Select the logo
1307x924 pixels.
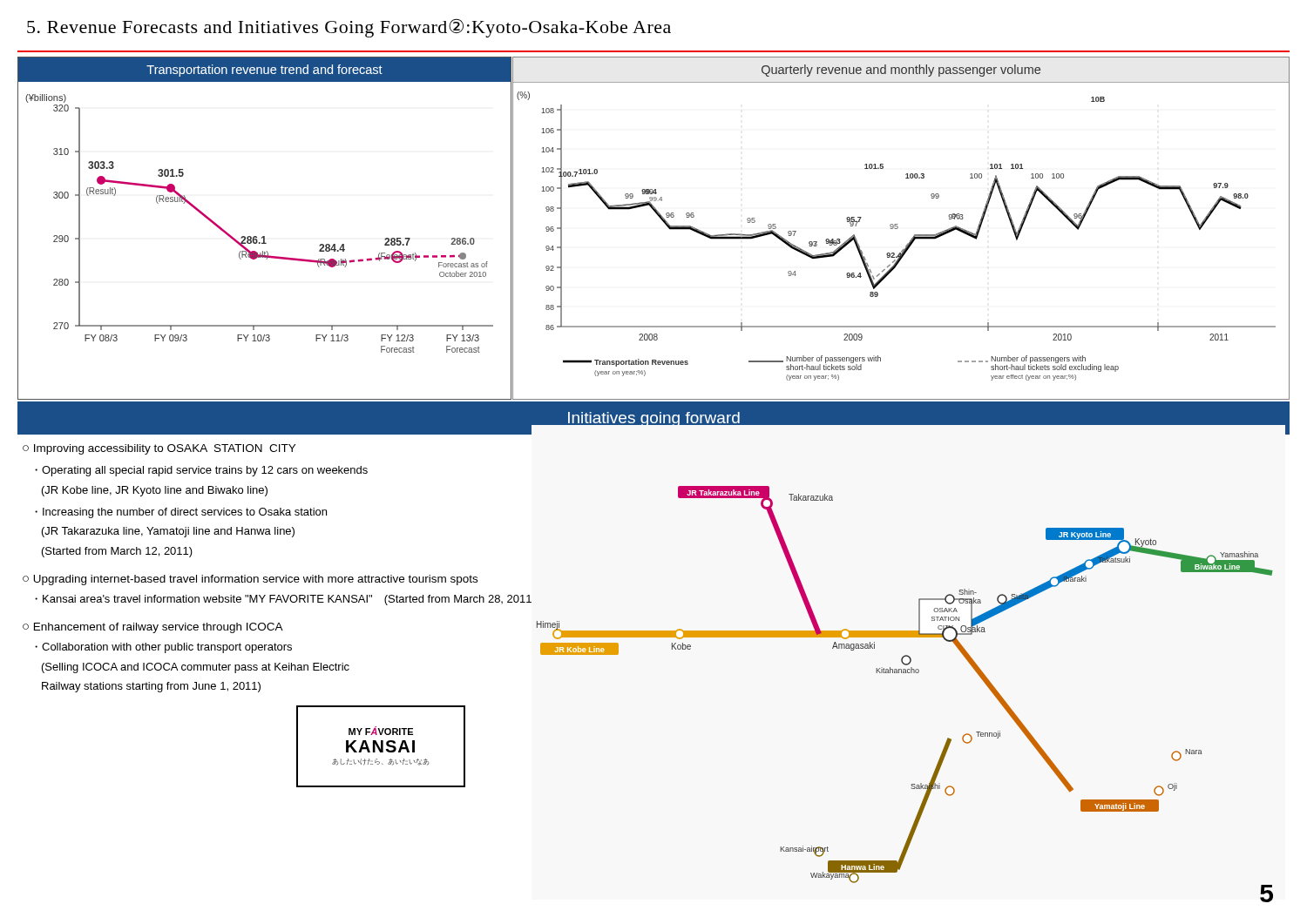pos(381,746)
